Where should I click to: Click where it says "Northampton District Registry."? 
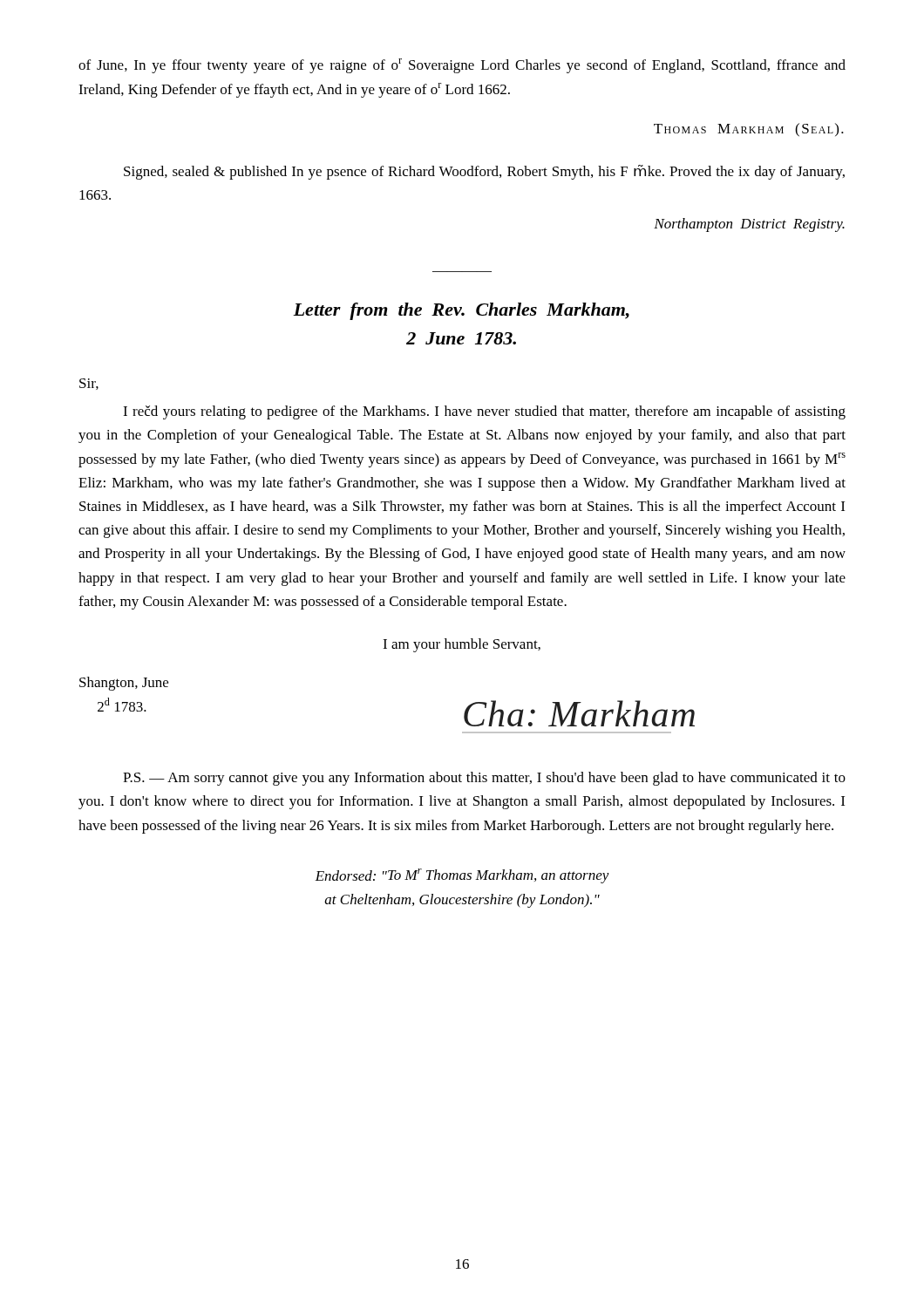pos(750,224)
